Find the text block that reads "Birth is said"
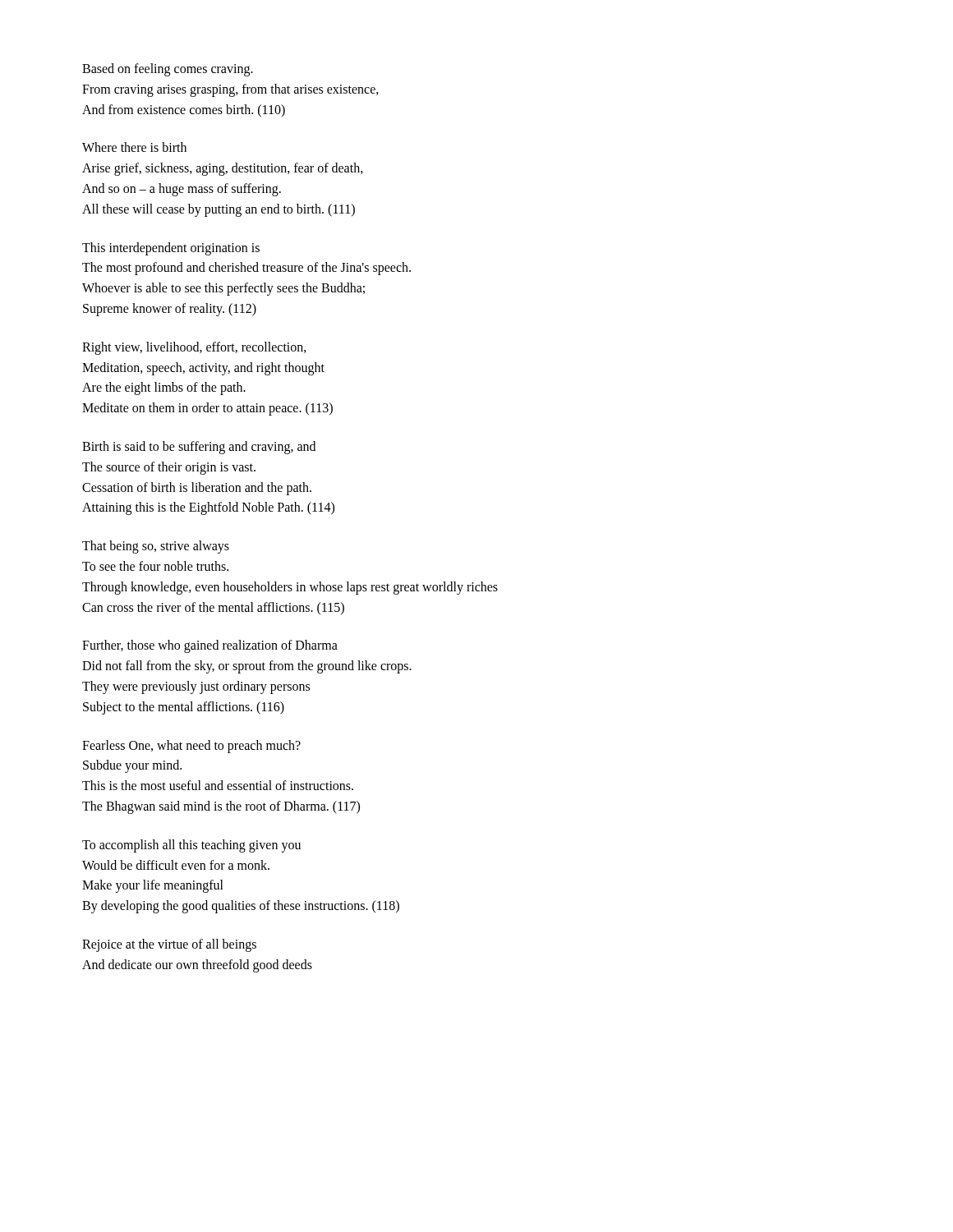The width and height of the screenshot is (953, 1232). pos(199,448)
